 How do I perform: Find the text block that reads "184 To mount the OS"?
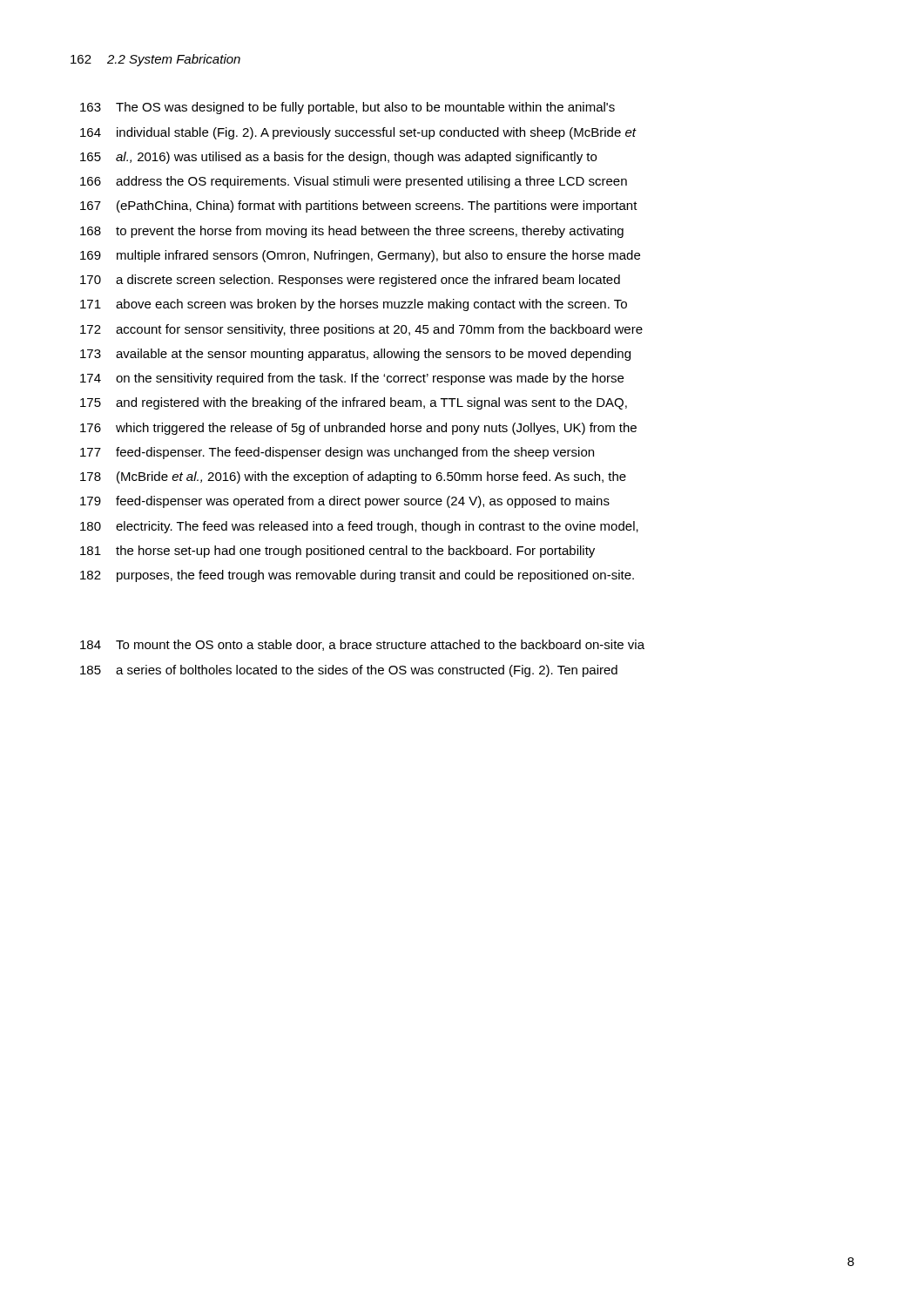tap(458, 657)
